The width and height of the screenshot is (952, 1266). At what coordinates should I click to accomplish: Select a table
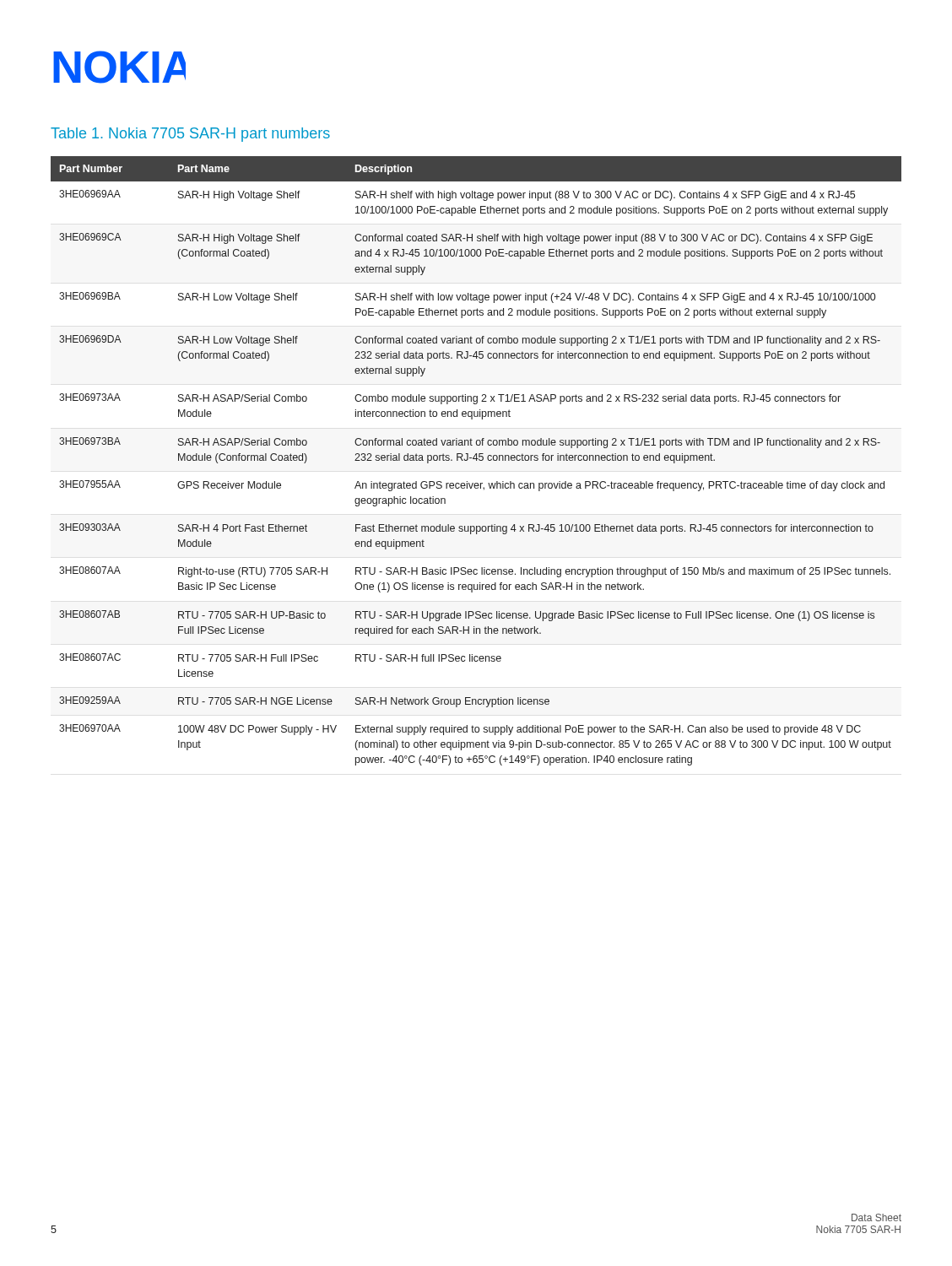click(476, 465)
